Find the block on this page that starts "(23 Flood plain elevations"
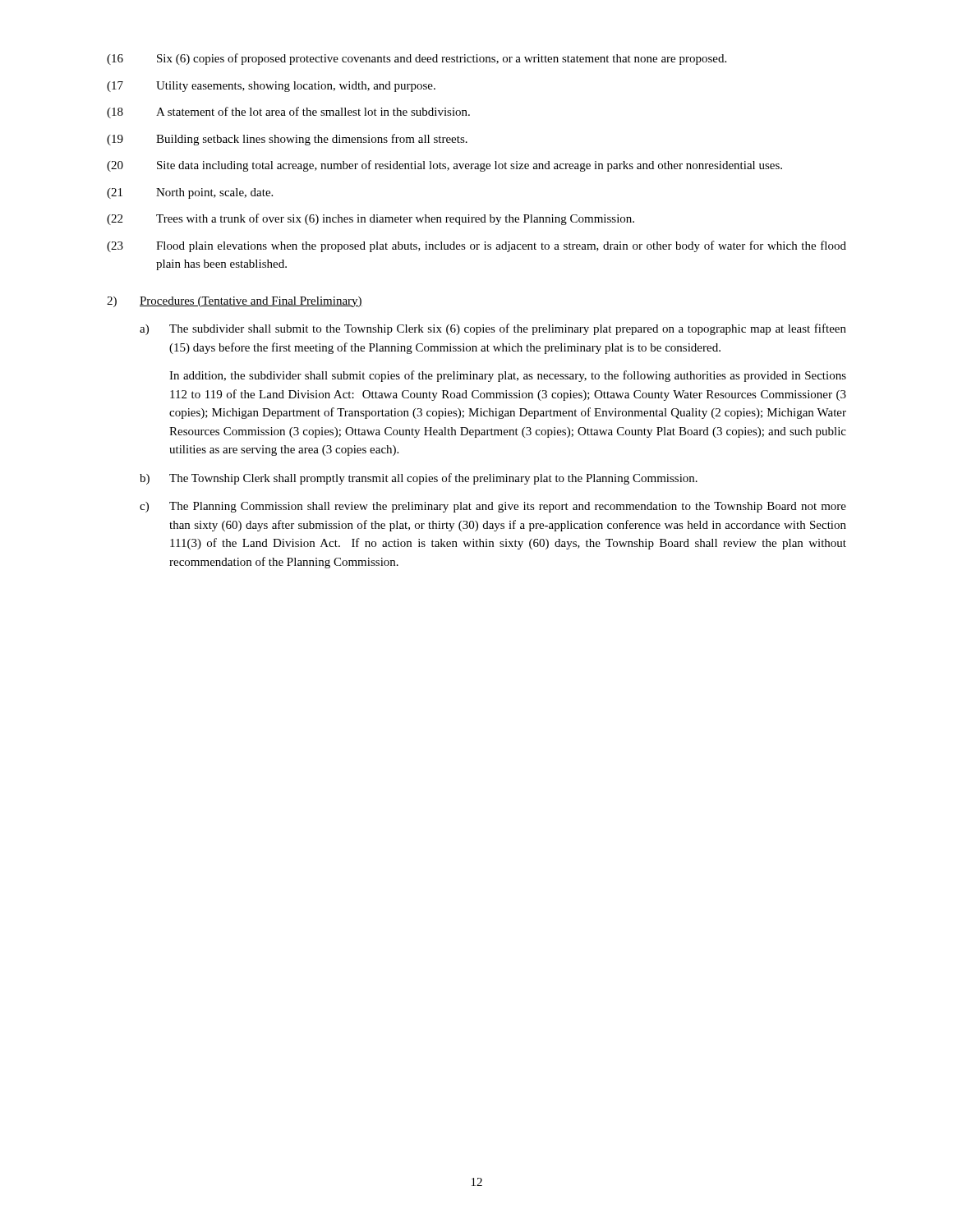953x1232 pixels. [476, 255]
